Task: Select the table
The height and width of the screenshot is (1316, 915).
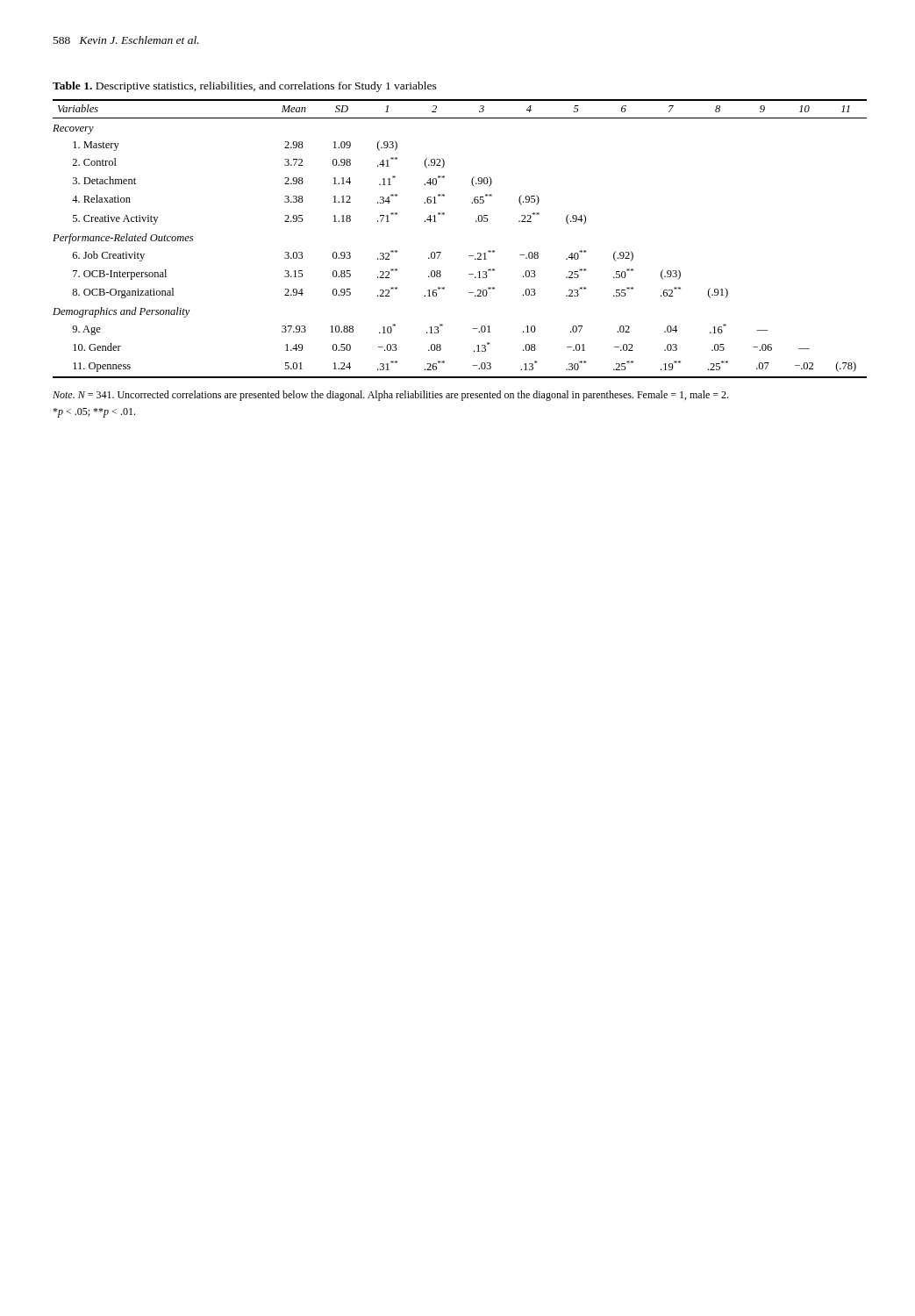Action: (460, 238)
